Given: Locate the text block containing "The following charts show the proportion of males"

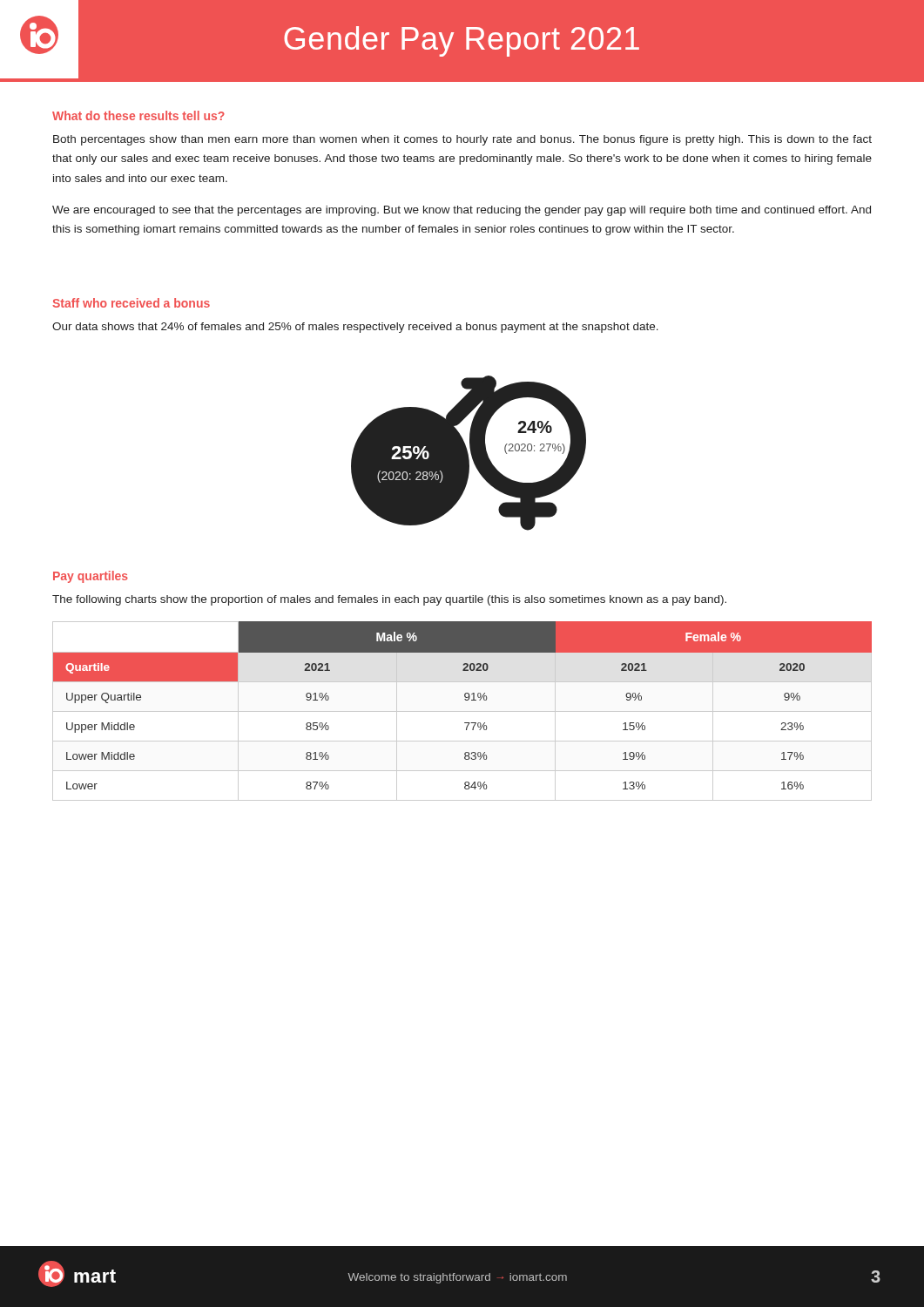Looking at the screenshot, I should [390, 599].
